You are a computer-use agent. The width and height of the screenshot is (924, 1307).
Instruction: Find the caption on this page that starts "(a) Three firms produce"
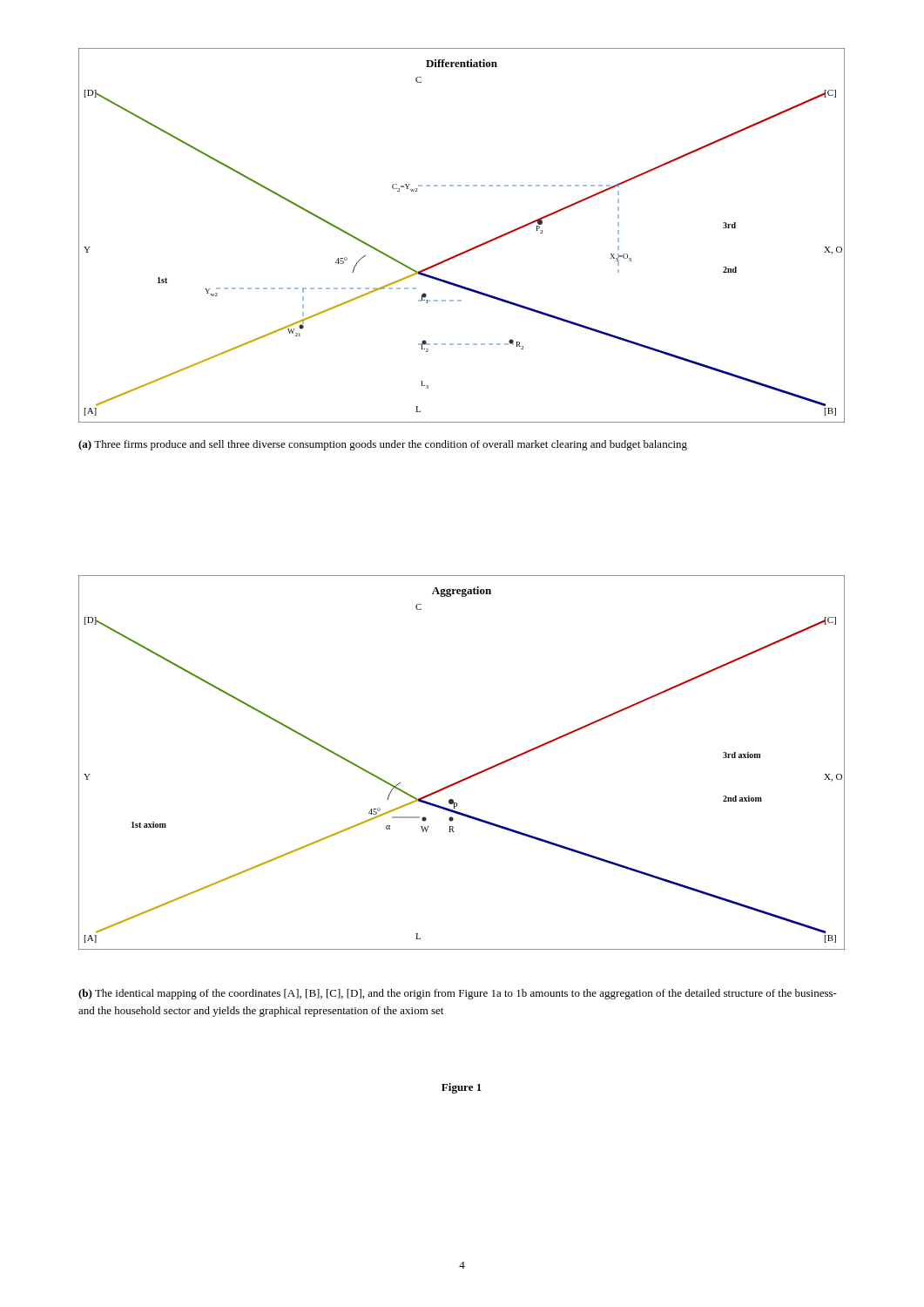pos(383,444)
